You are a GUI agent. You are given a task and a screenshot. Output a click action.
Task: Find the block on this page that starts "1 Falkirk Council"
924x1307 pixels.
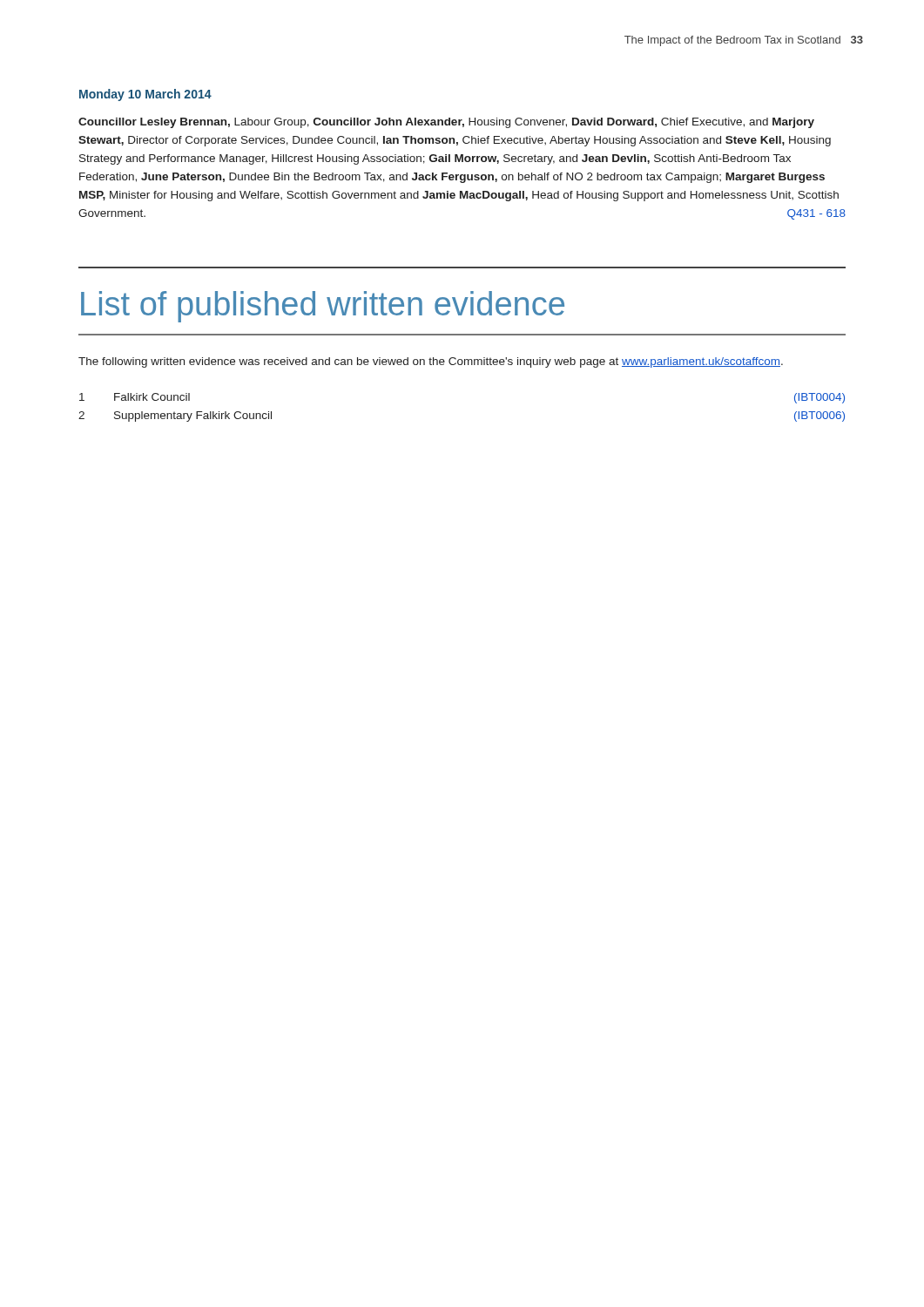pyautogui.click(x=154, y=400)
